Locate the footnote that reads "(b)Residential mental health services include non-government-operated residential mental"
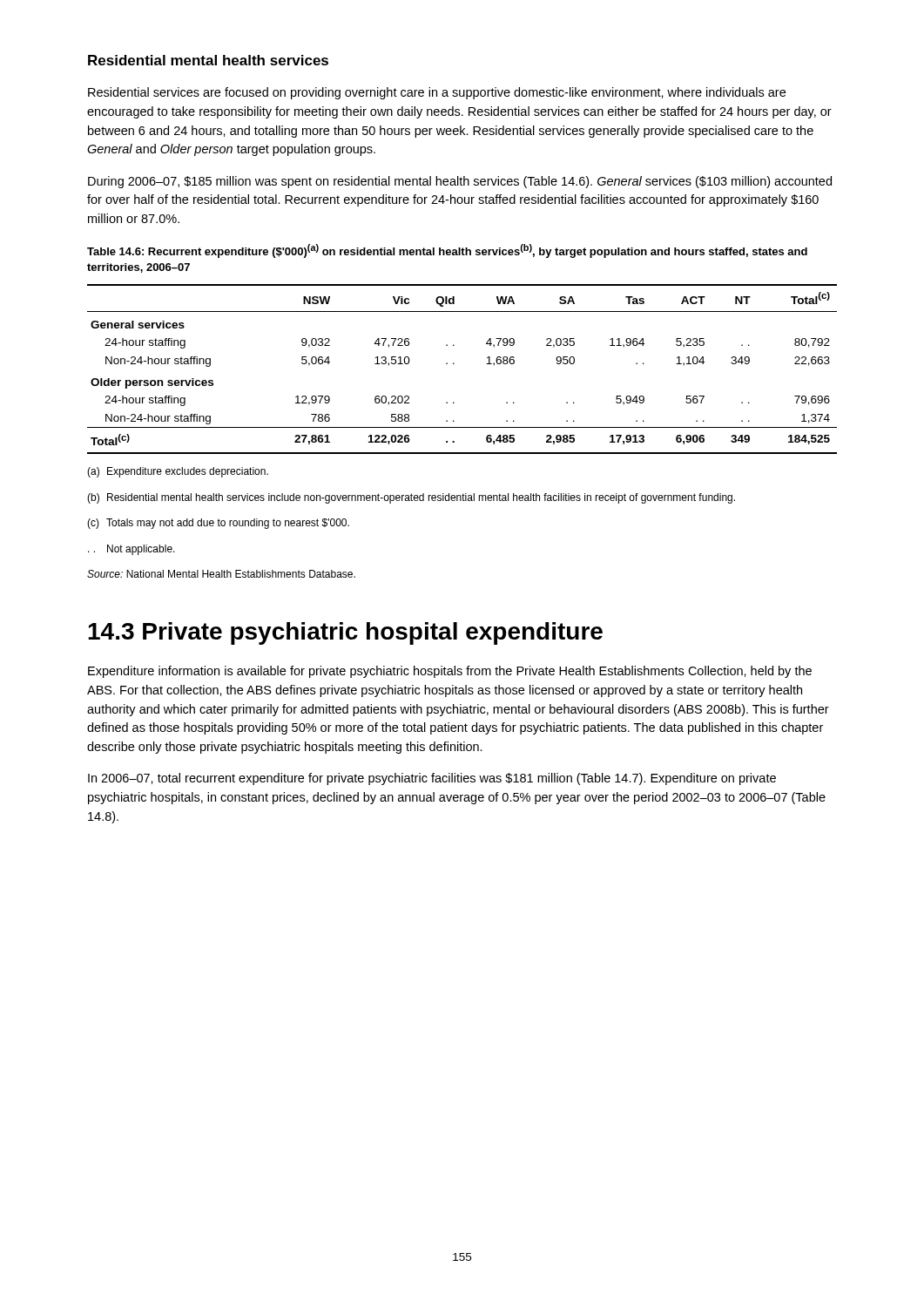This screenshot has height=1307, width=924. [x=462, y=498]
